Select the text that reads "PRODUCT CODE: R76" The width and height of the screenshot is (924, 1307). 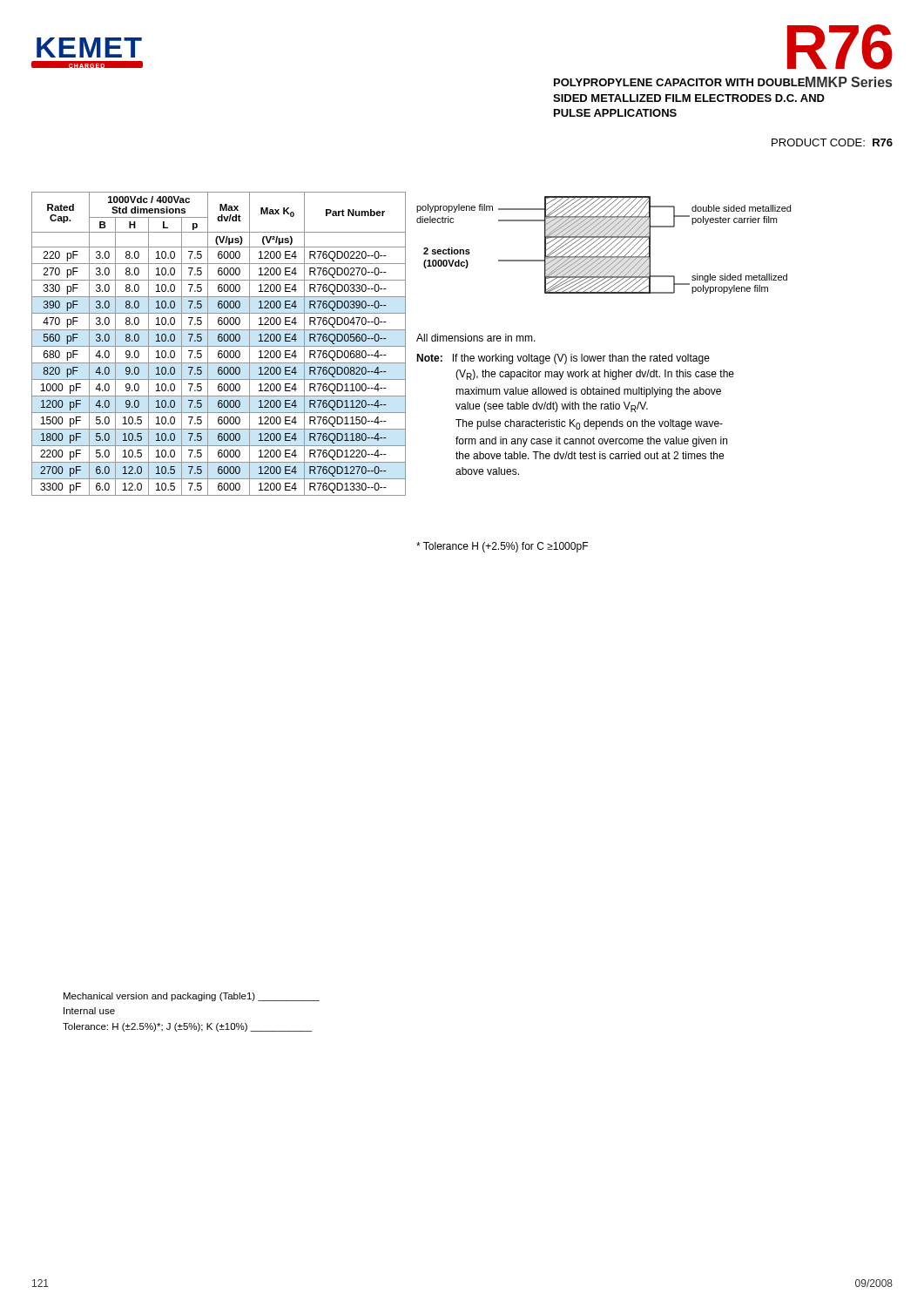pyautogui.click(x=832, y=142)
